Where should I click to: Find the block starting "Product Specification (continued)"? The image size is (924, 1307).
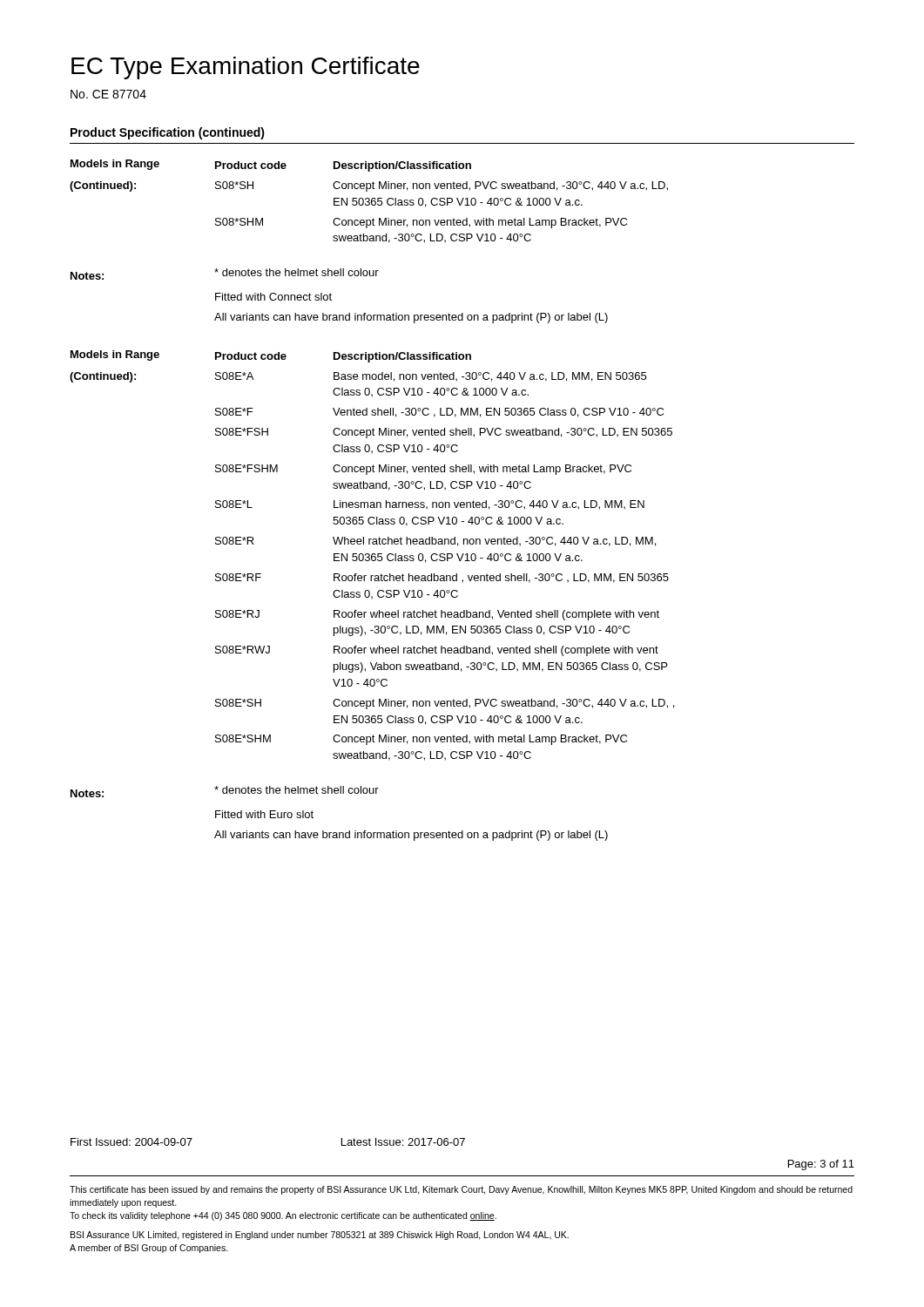click(462, 135)
